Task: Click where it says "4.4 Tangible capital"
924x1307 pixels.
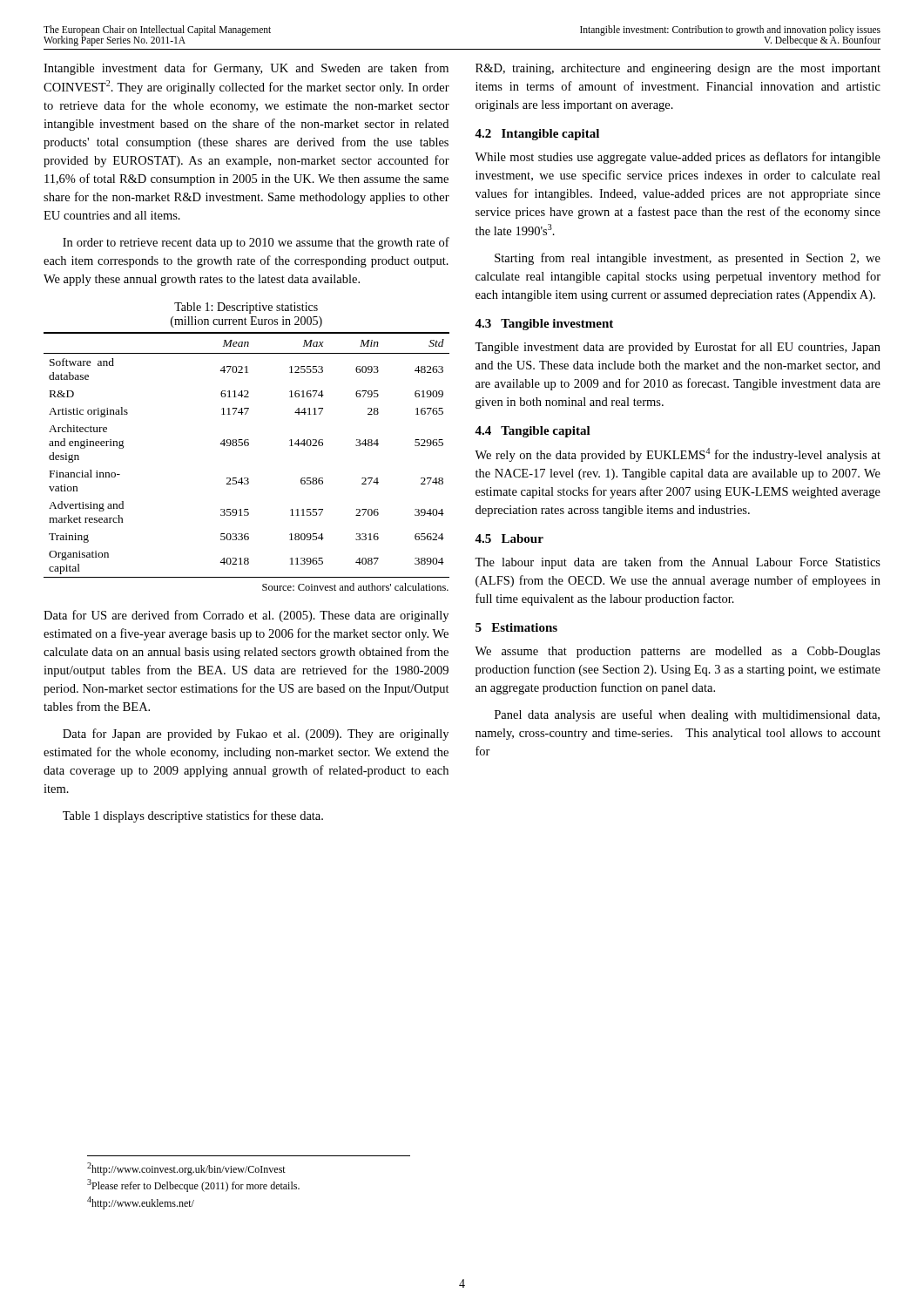Action: coord(533,430)
